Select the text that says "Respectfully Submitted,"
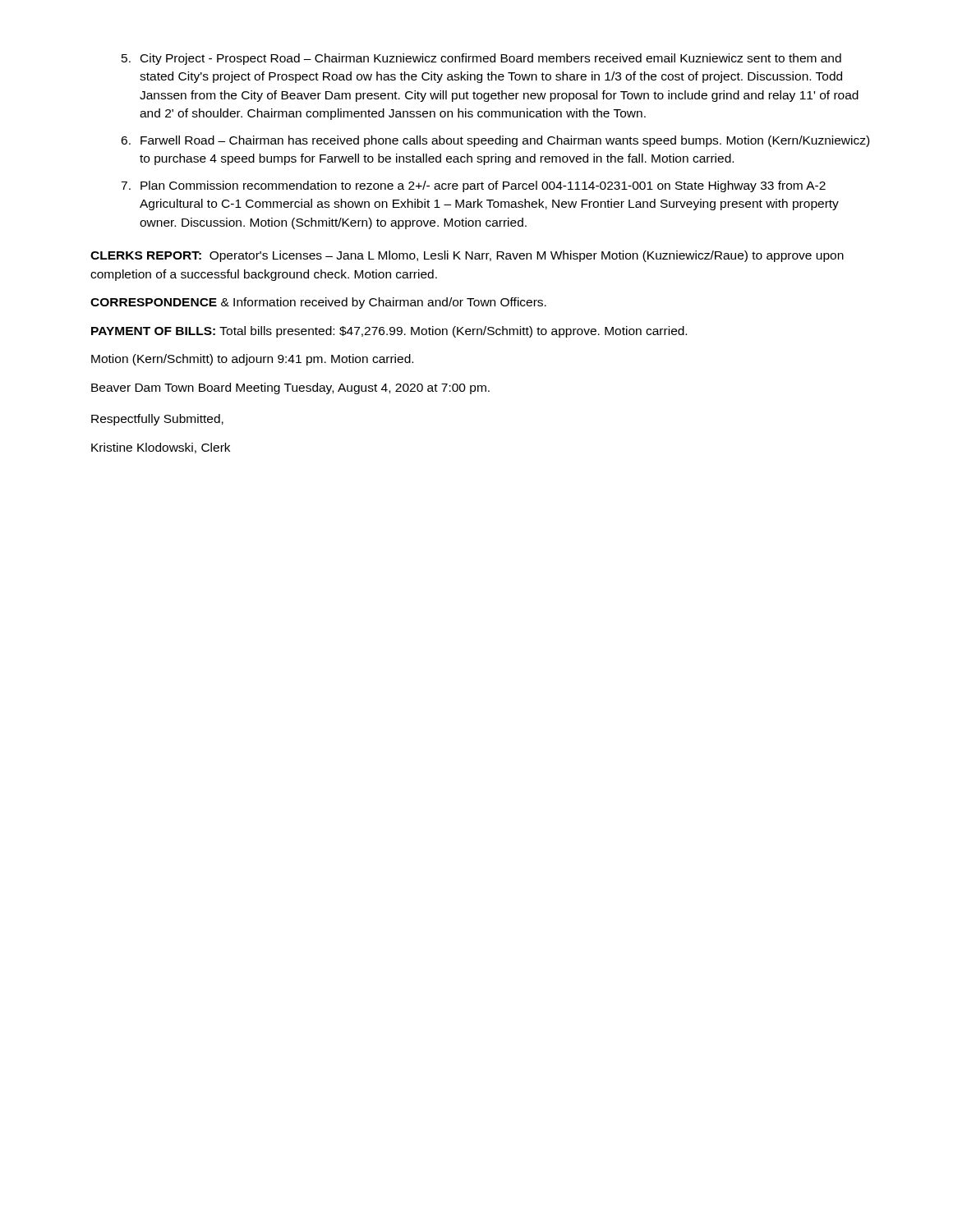The width and height of the screenshot is (953, 1232). 157,419
